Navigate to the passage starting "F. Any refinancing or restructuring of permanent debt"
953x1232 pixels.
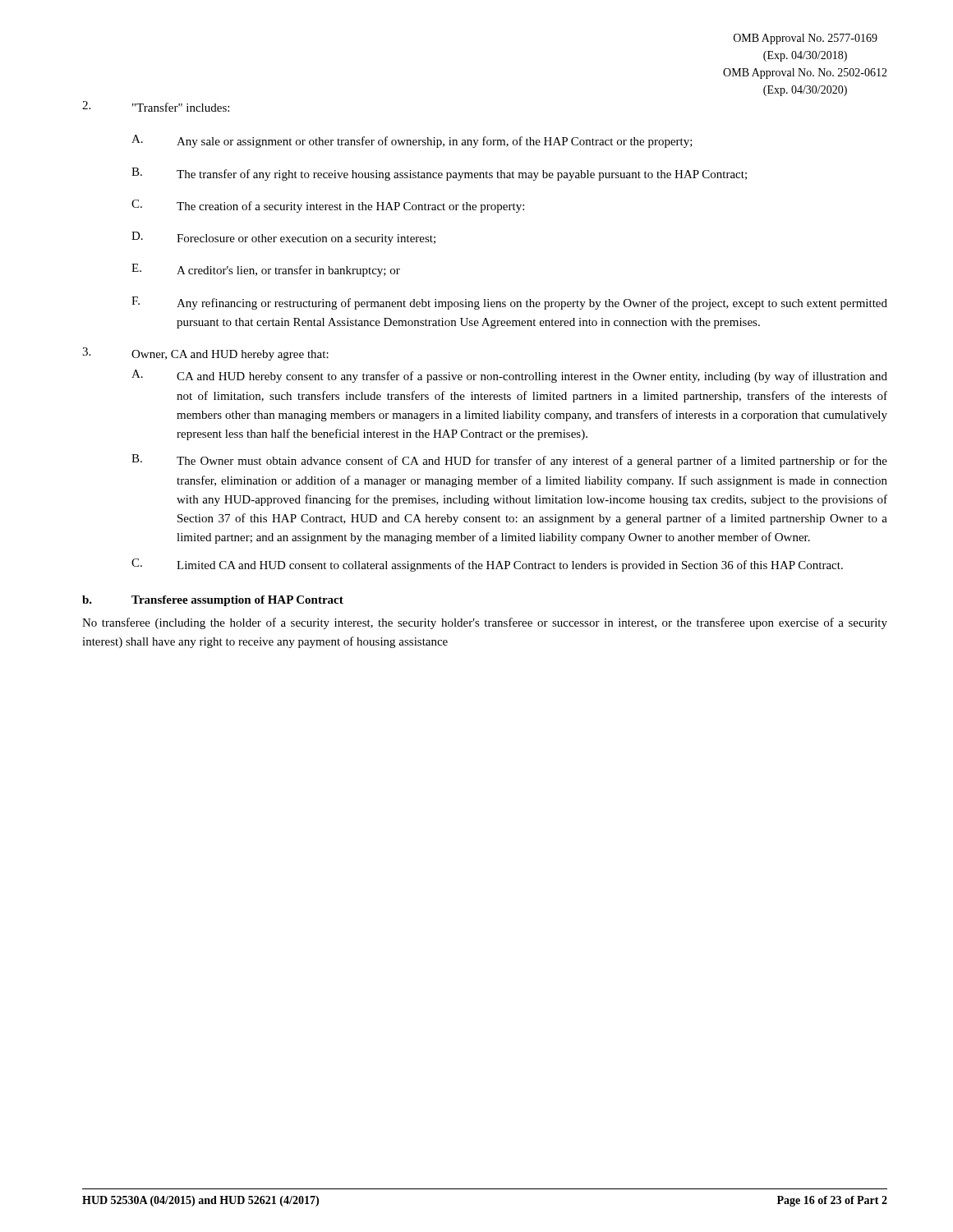click(509, 313)
